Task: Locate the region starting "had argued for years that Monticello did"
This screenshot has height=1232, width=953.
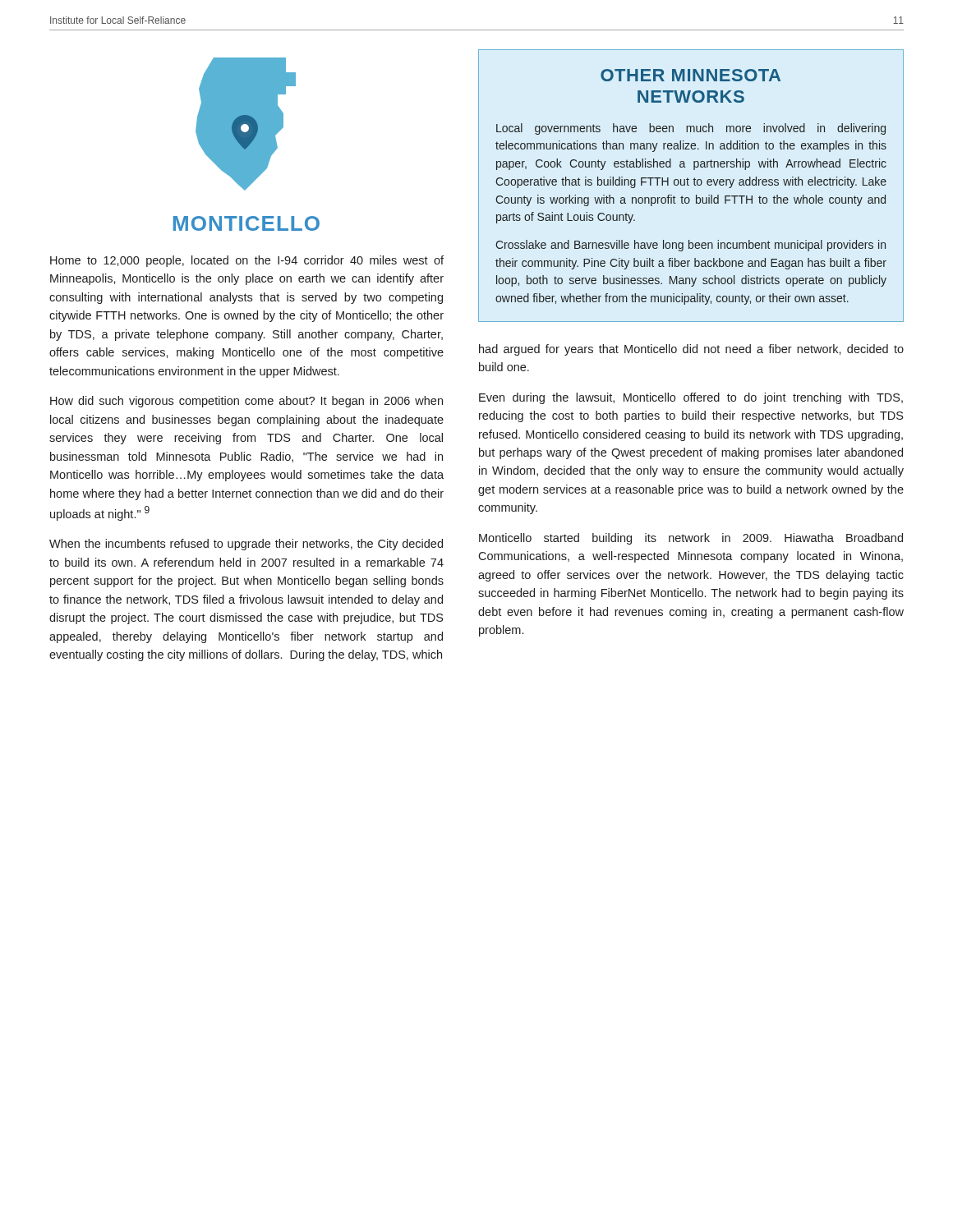Action: 691,358
